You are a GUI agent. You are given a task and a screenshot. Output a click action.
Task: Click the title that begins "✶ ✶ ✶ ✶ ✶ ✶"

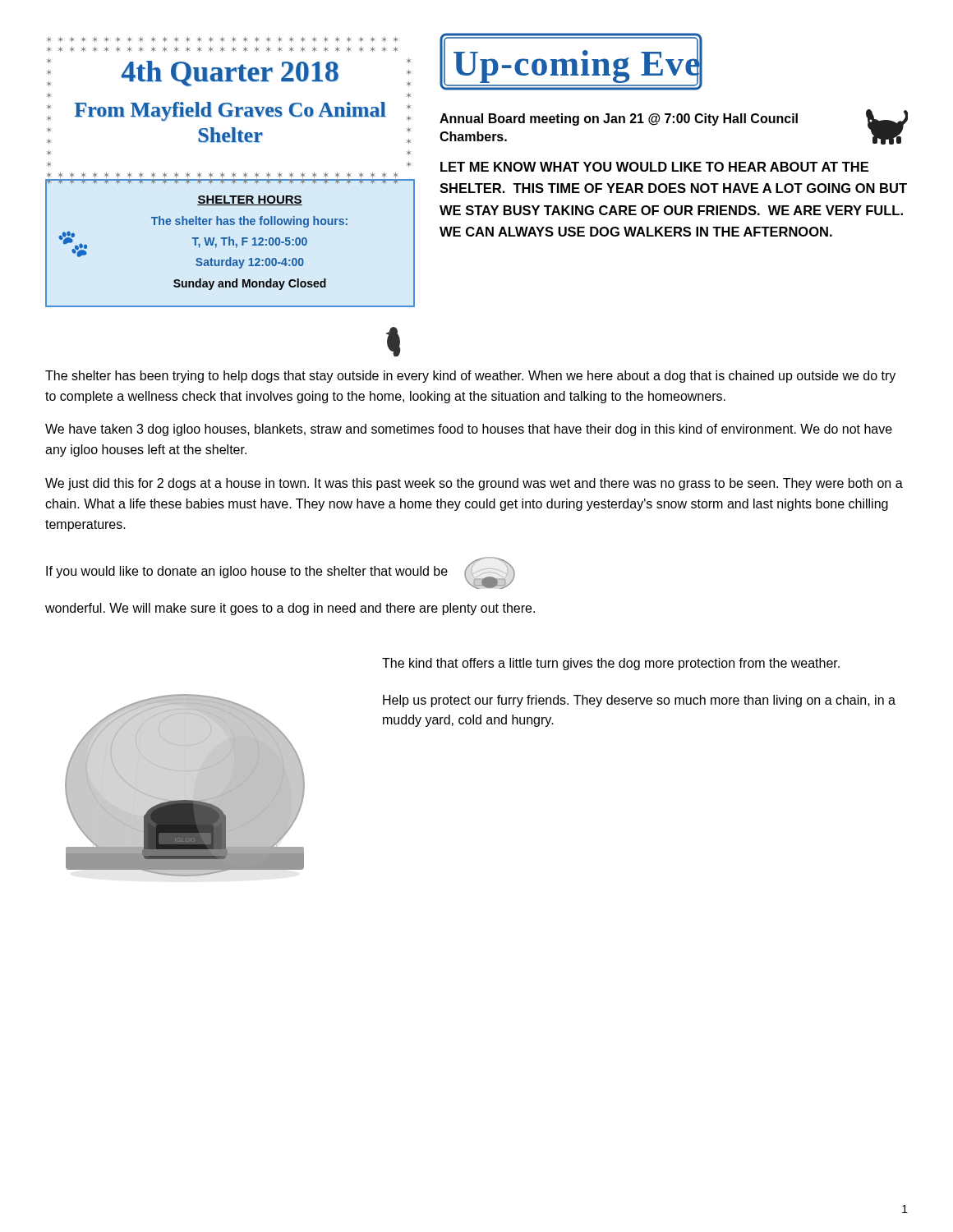(230, 99)
